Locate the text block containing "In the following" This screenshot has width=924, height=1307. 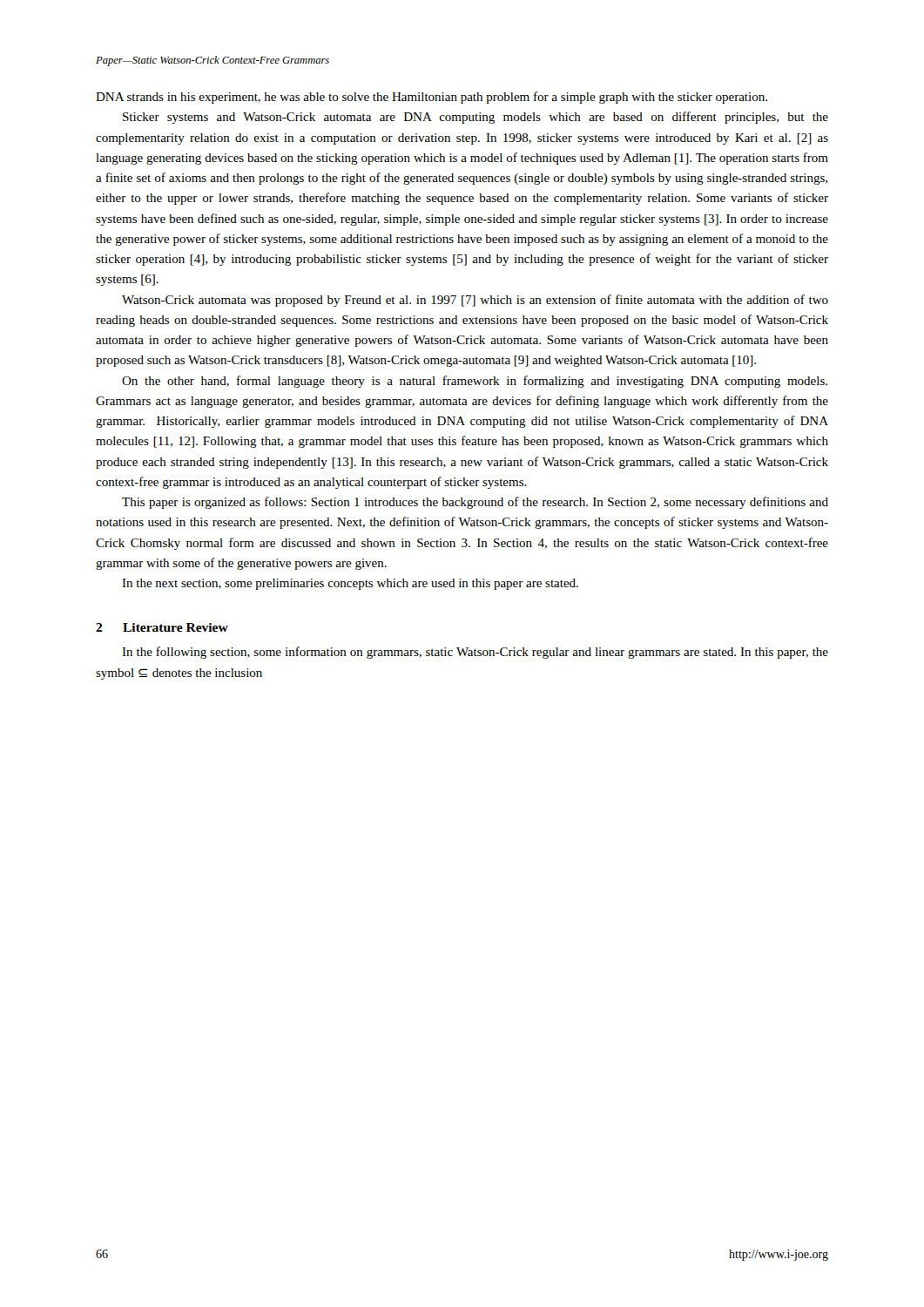pos(462,663)
